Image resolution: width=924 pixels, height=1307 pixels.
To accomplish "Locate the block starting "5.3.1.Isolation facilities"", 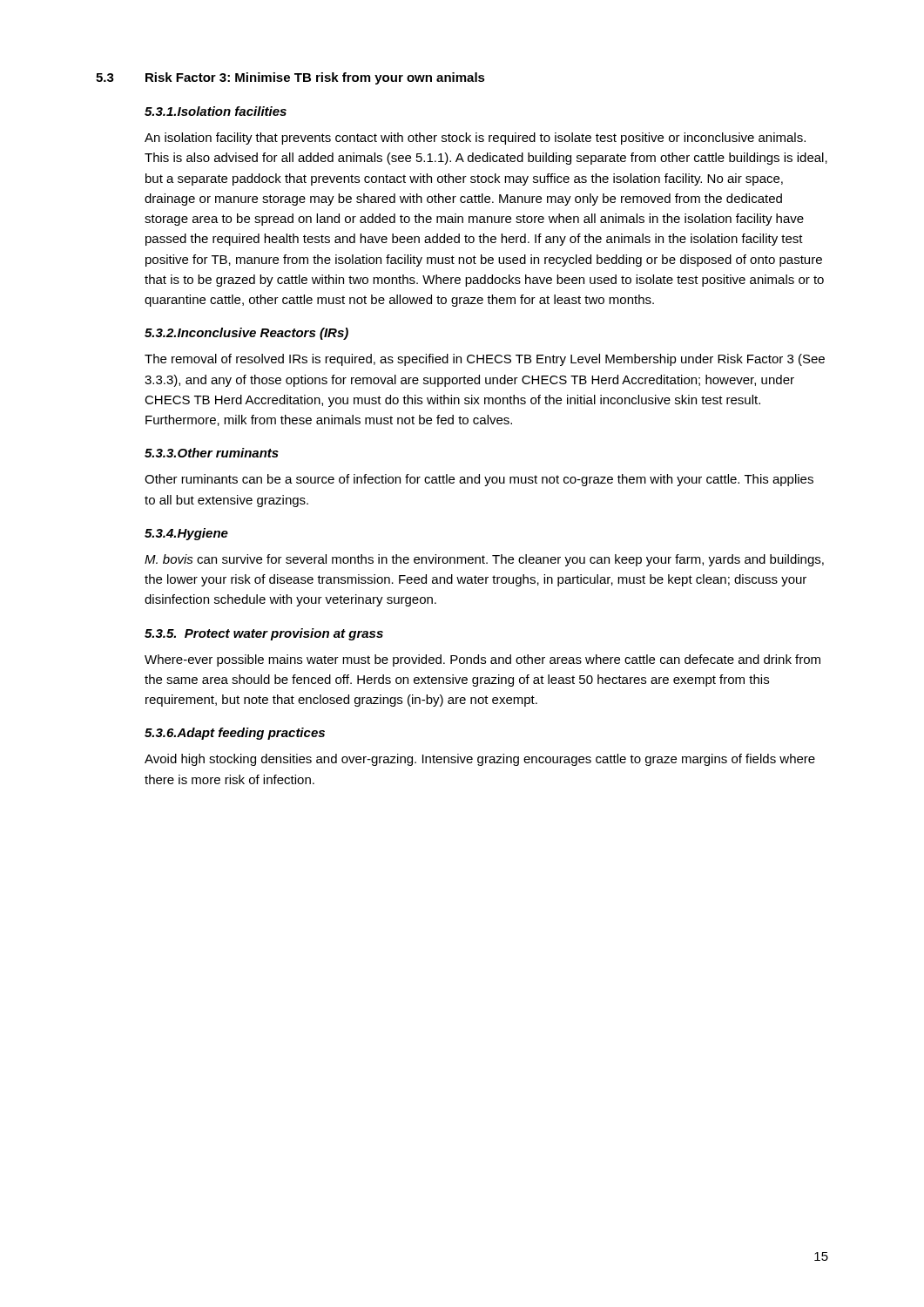I will pos(216,111).
